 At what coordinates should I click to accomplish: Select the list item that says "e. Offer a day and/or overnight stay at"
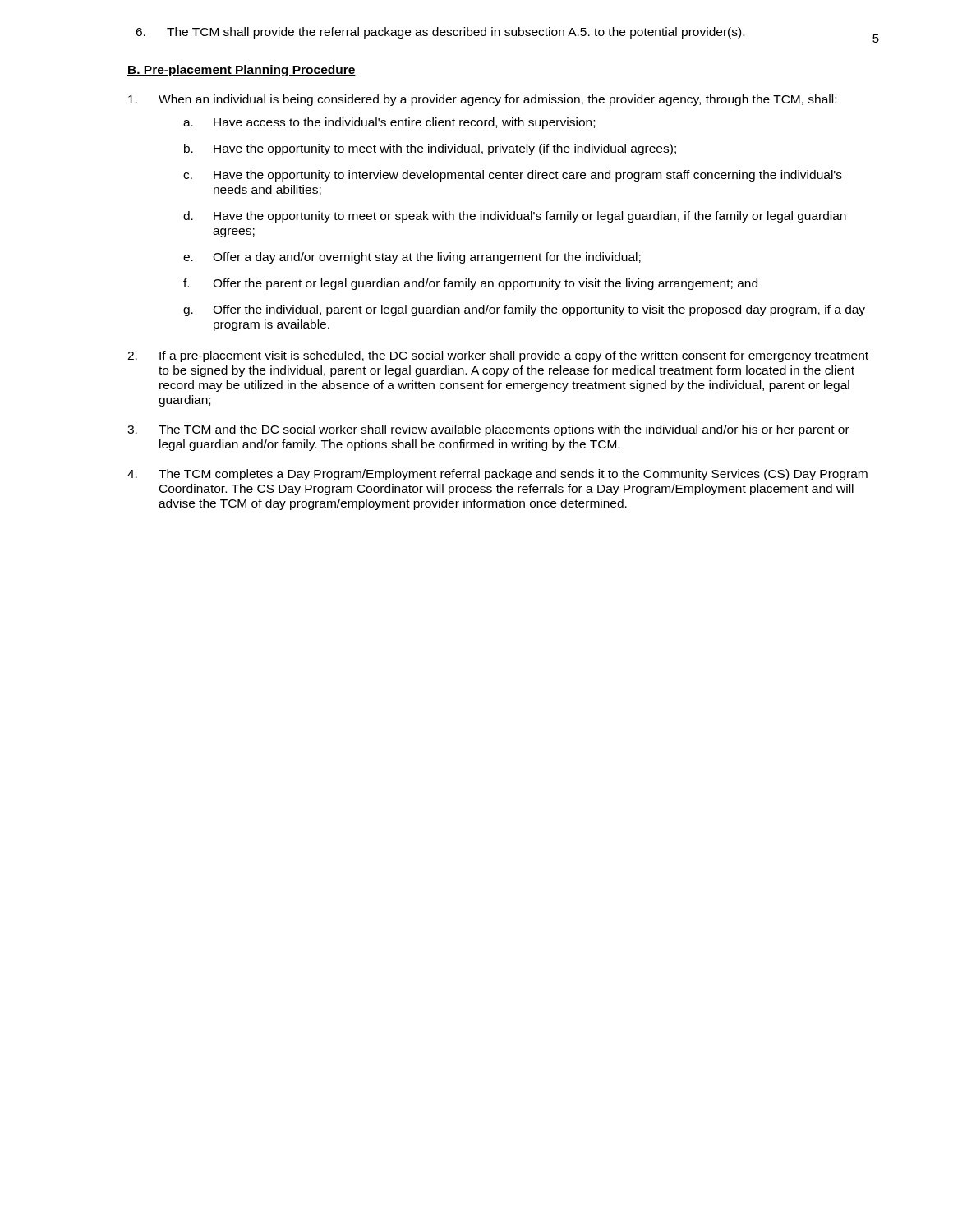tap(531, 257)
